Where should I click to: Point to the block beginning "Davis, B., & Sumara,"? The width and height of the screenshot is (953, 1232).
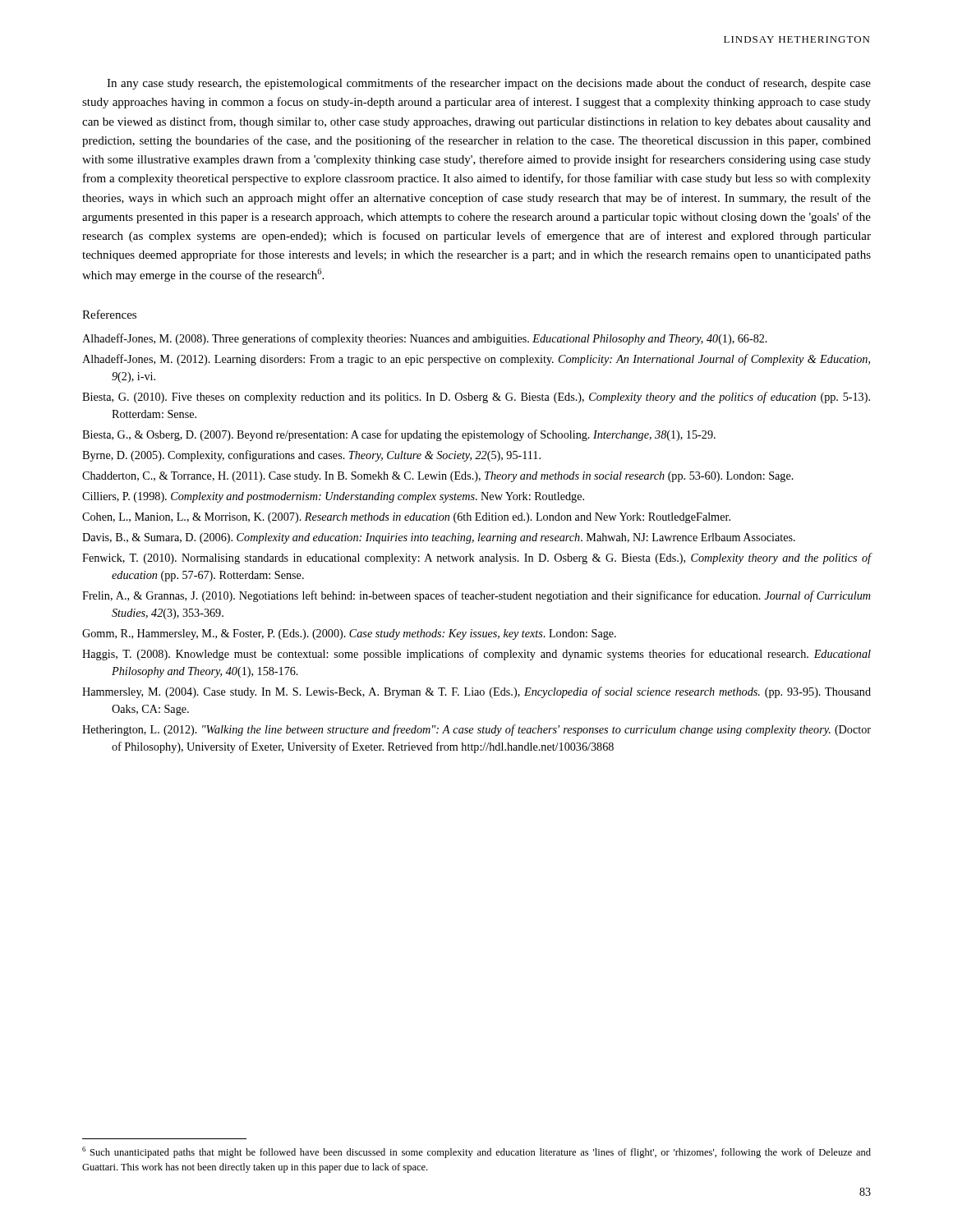tap(439, 537)
